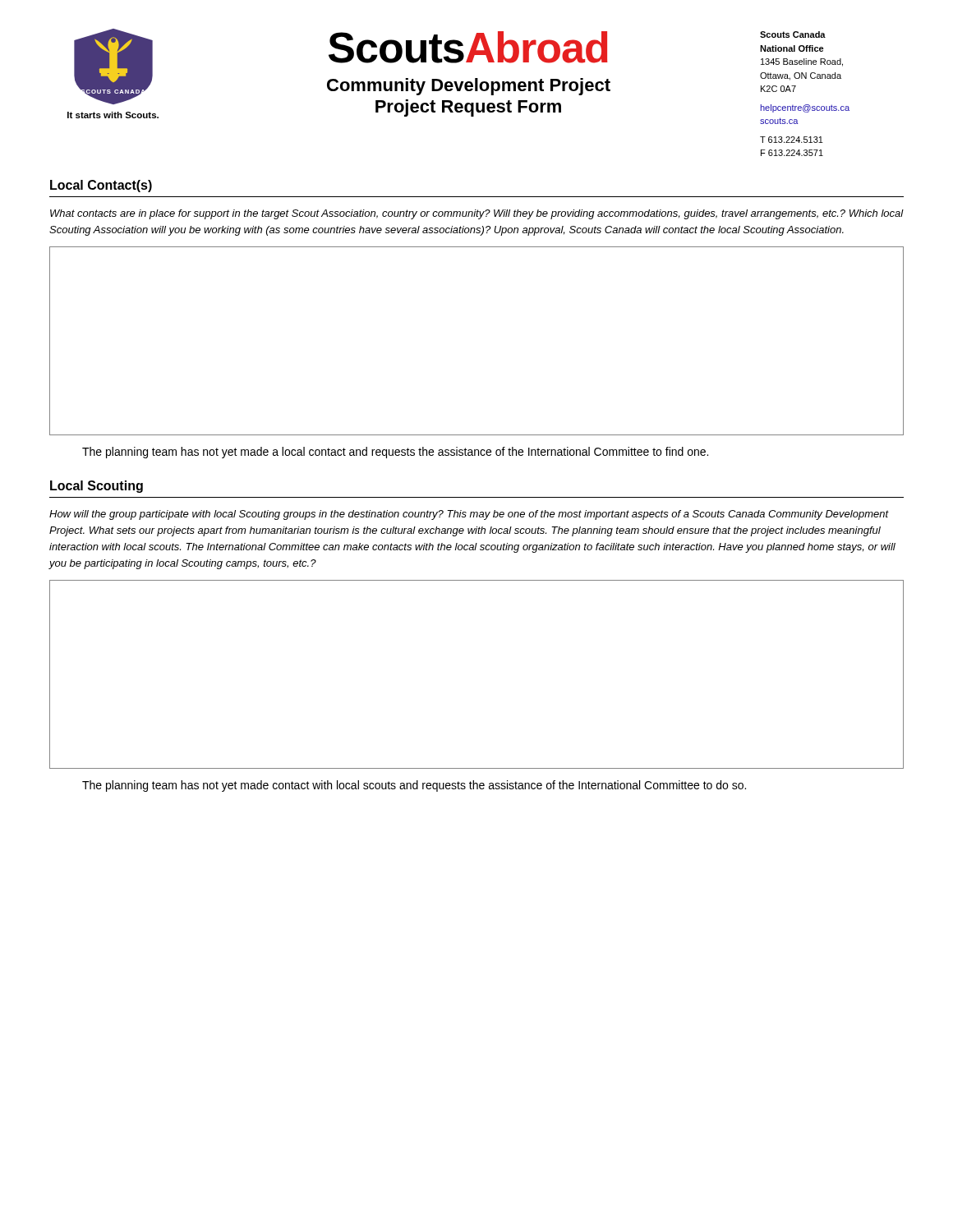Click on the text block that says "How will the group participate with"
The image size is (953, 1232).
pyautogui.click(x=472, y=538)
